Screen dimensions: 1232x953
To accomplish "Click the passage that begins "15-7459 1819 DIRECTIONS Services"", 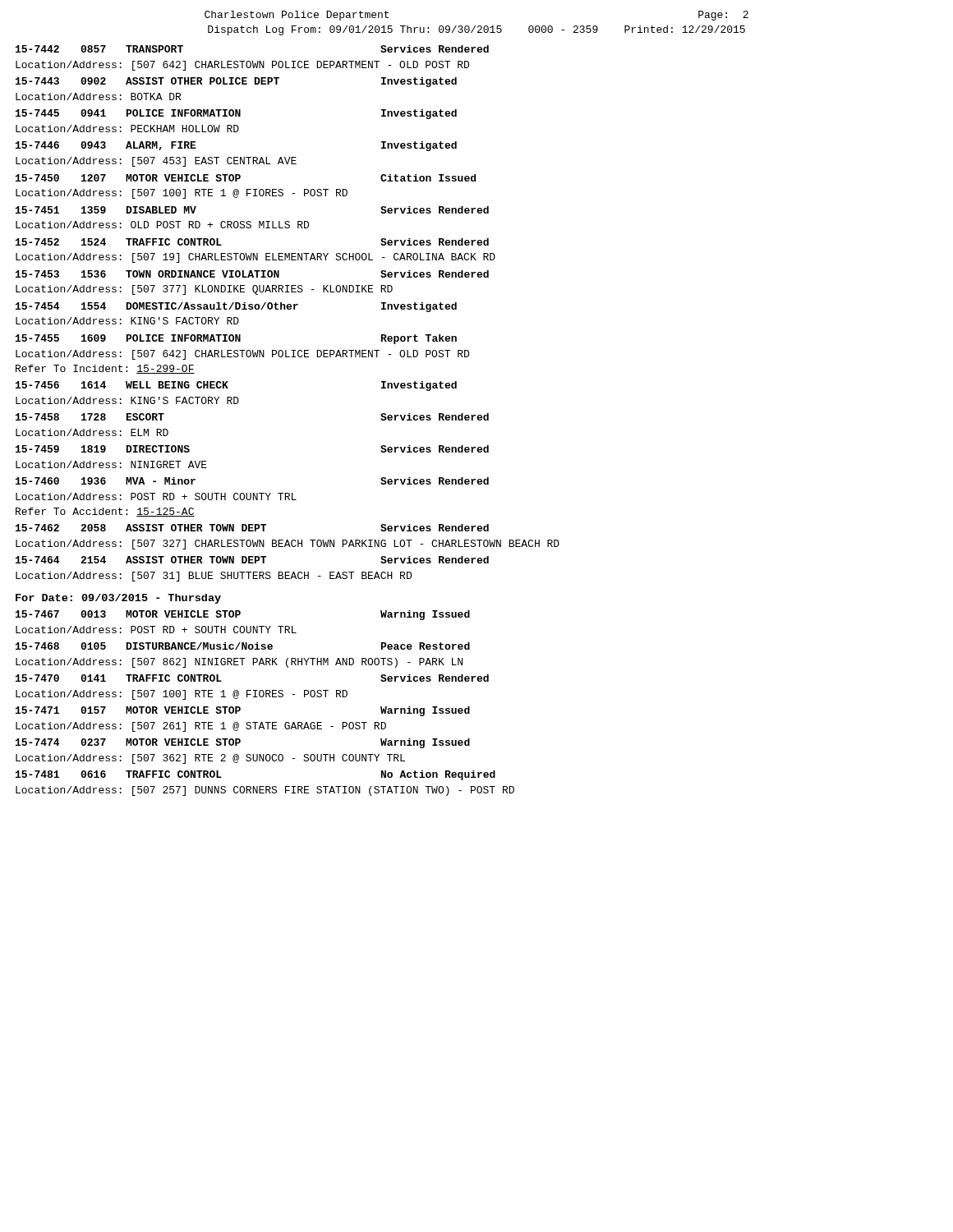I will click(476, 458).
